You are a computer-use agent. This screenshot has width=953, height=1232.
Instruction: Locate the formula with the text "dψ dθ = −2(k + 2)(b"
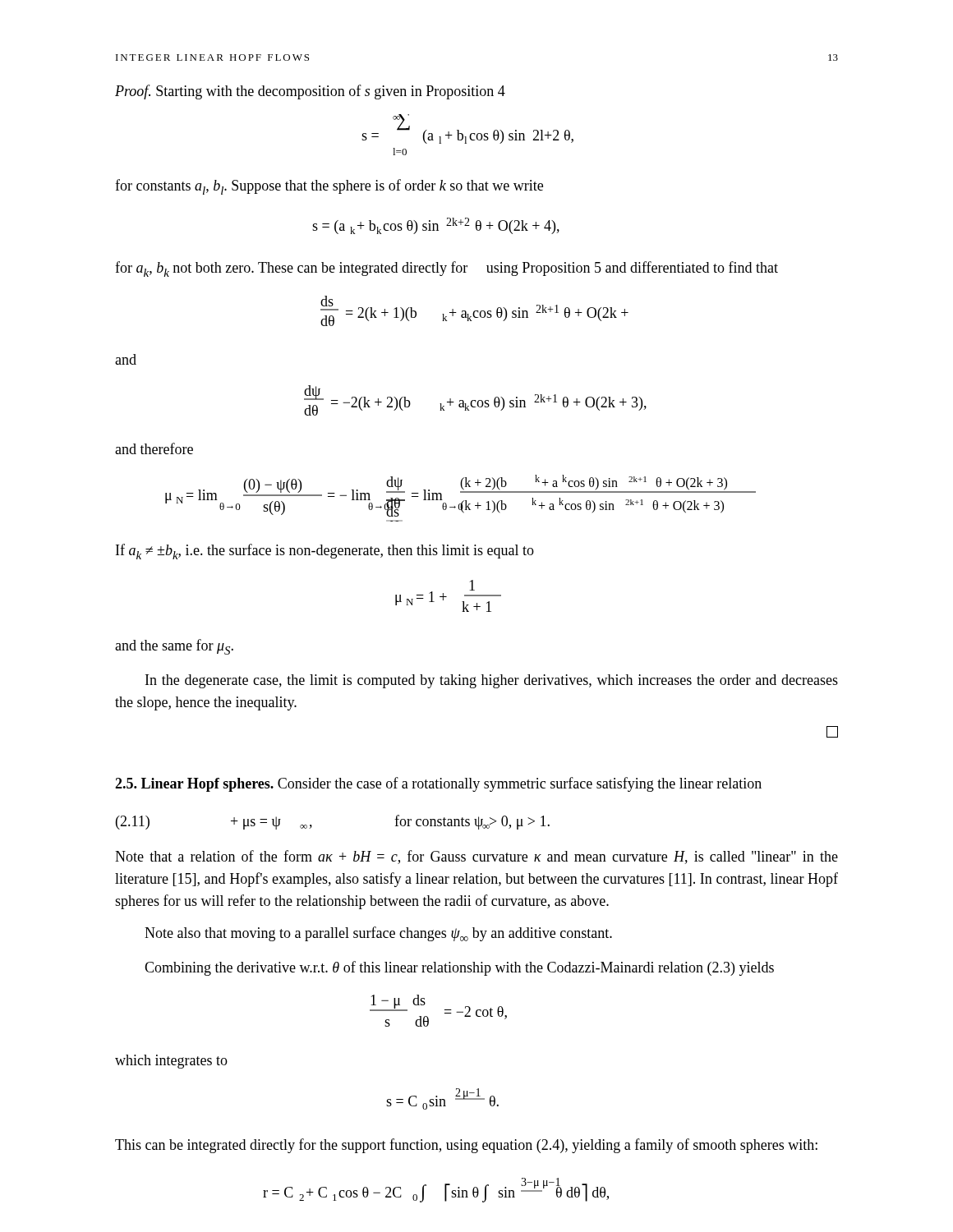(x=476, y=405)
